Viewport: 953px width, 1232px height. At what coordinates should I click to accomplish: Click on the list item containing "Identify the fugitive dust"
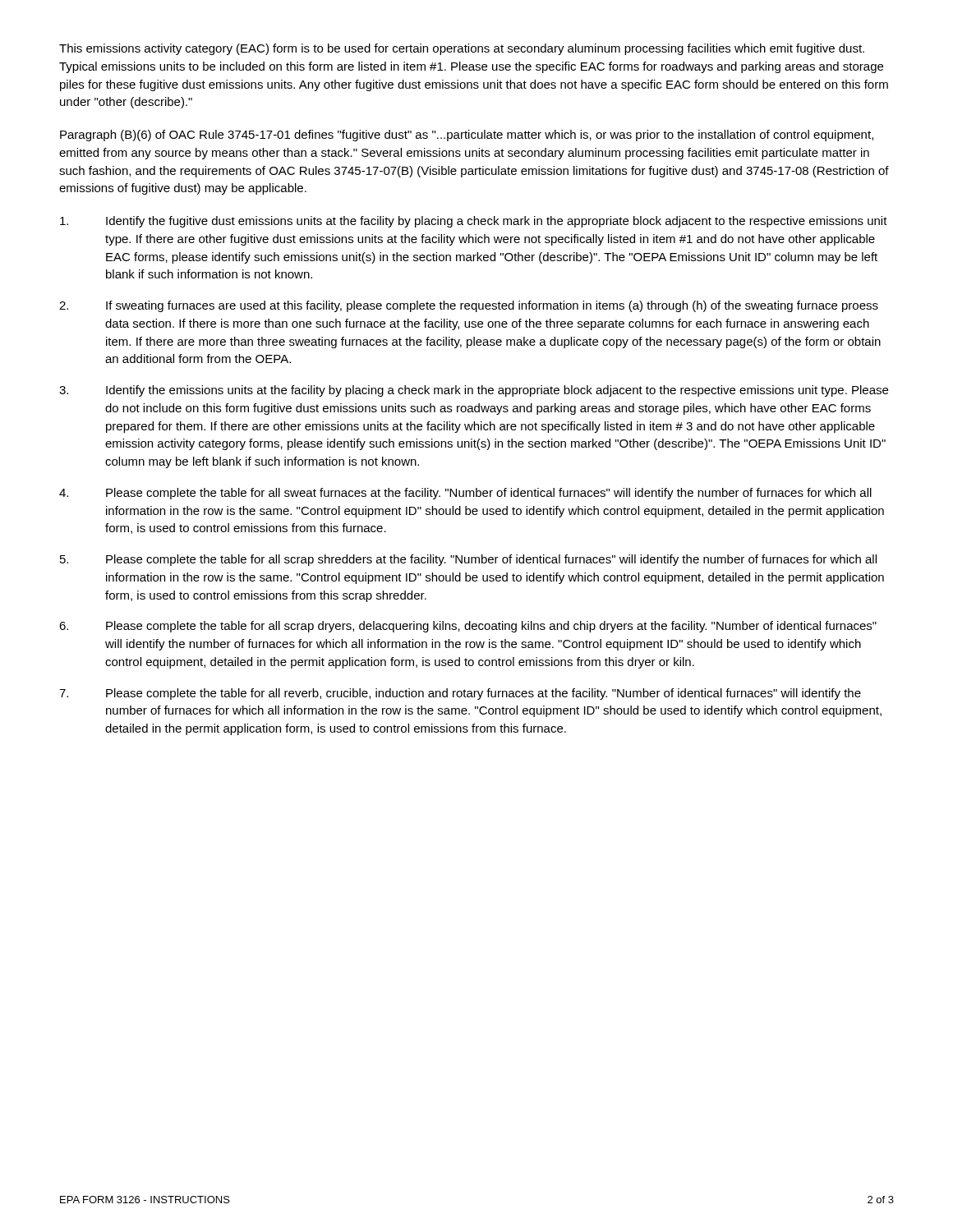point(476,248)
